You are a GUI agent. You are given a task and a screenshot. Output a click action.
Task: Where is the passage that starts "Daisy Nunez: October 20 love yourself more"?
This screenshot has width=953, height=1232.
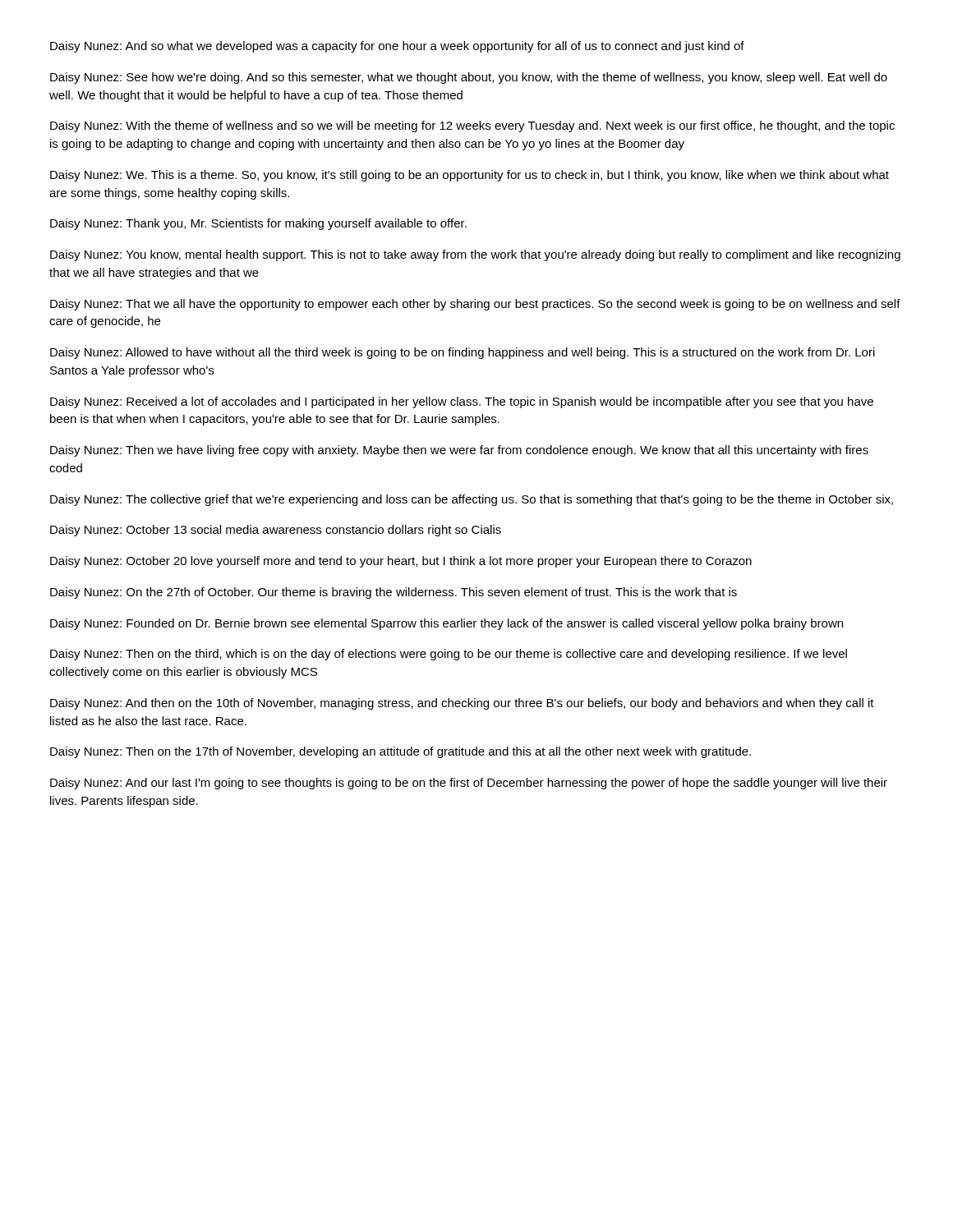(401, 561)
